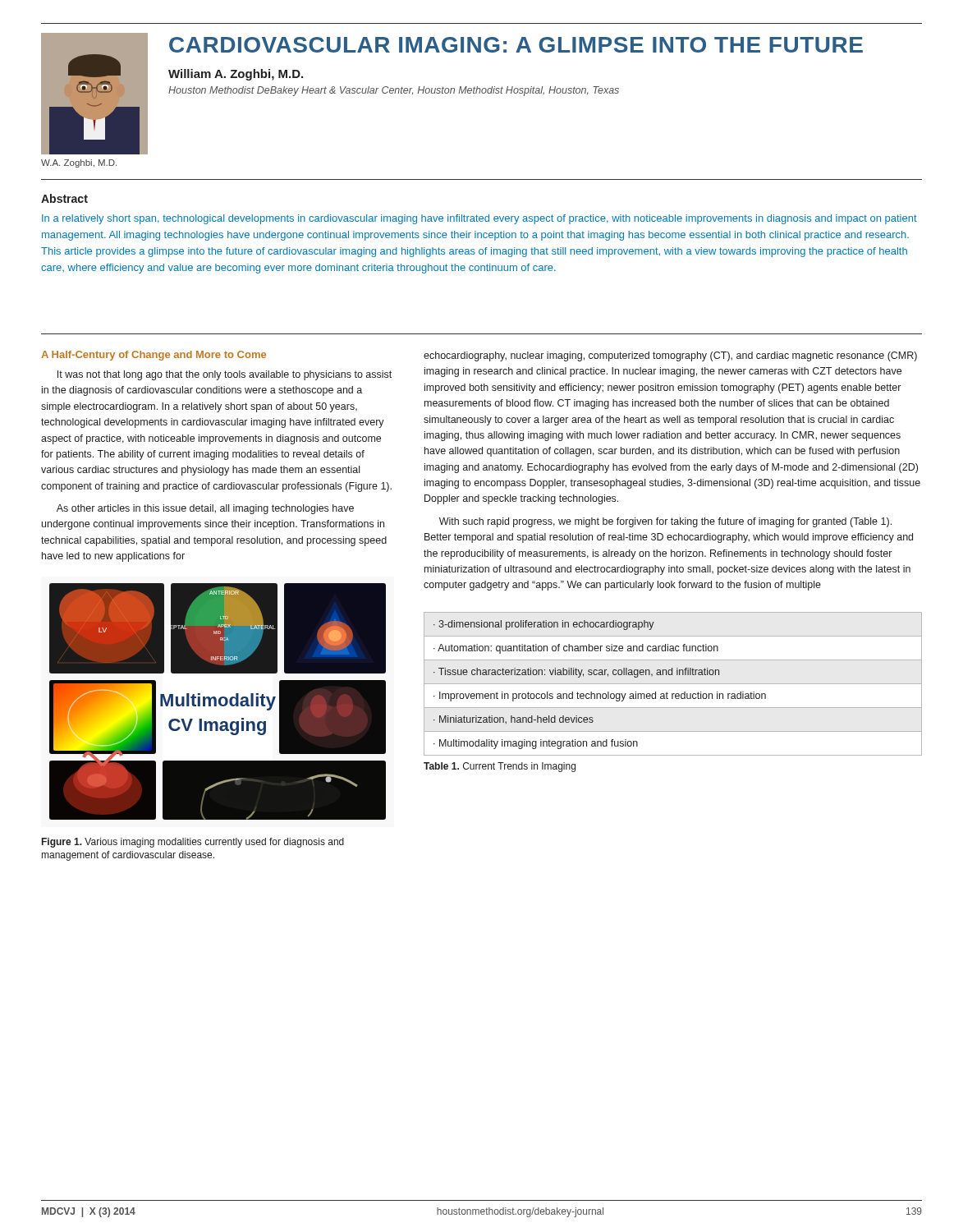
Task: Click the passage that begins "In a relatively short span, technological developments"
Action: [x=479, y=243]
